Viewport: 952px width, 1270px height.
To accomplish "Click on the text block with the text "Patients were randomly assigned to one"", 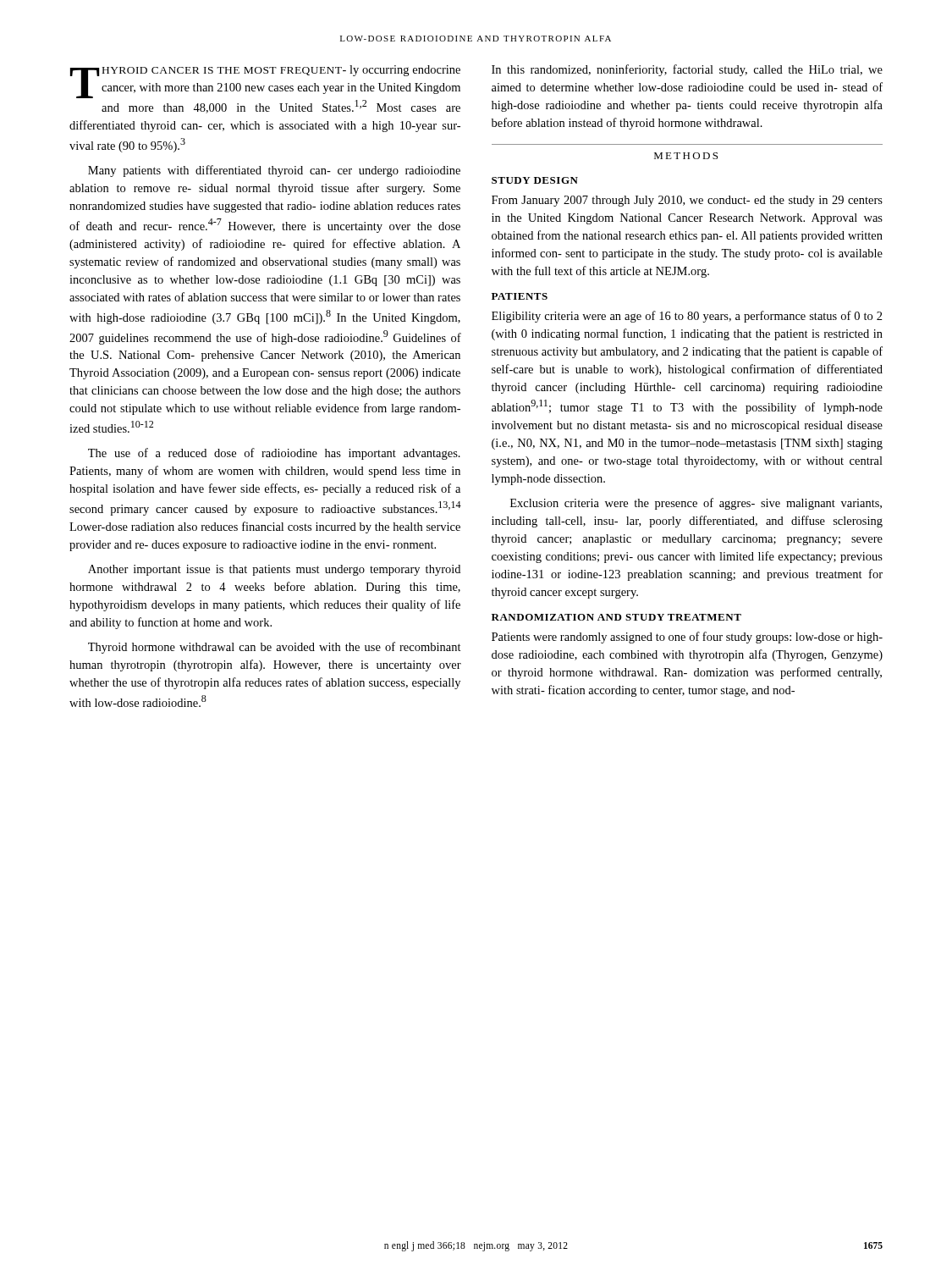I will 687,663.
